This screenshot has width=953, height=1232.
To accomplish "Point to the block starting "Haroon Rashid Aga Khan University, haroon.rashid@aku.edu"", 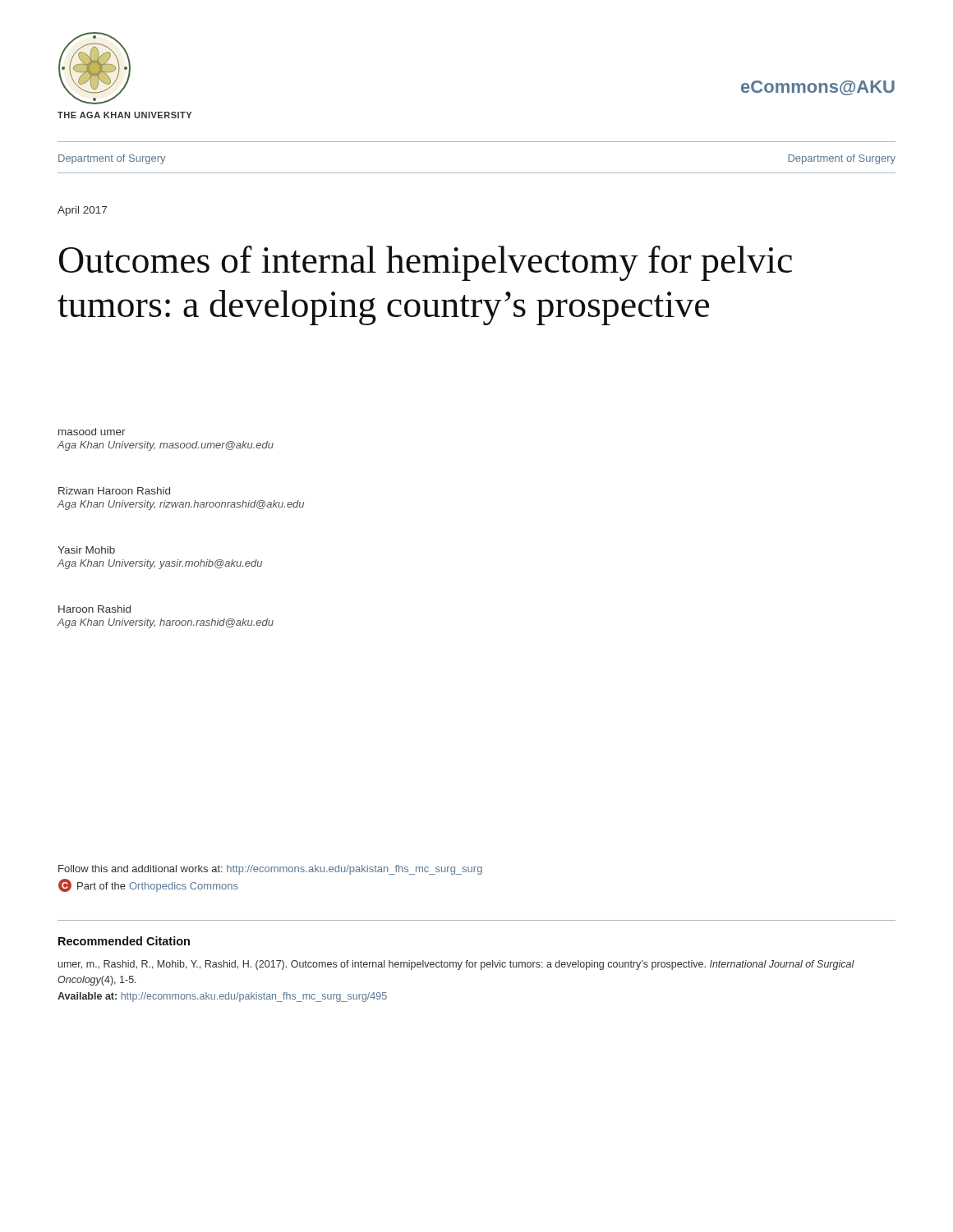I will click(166, 616).
